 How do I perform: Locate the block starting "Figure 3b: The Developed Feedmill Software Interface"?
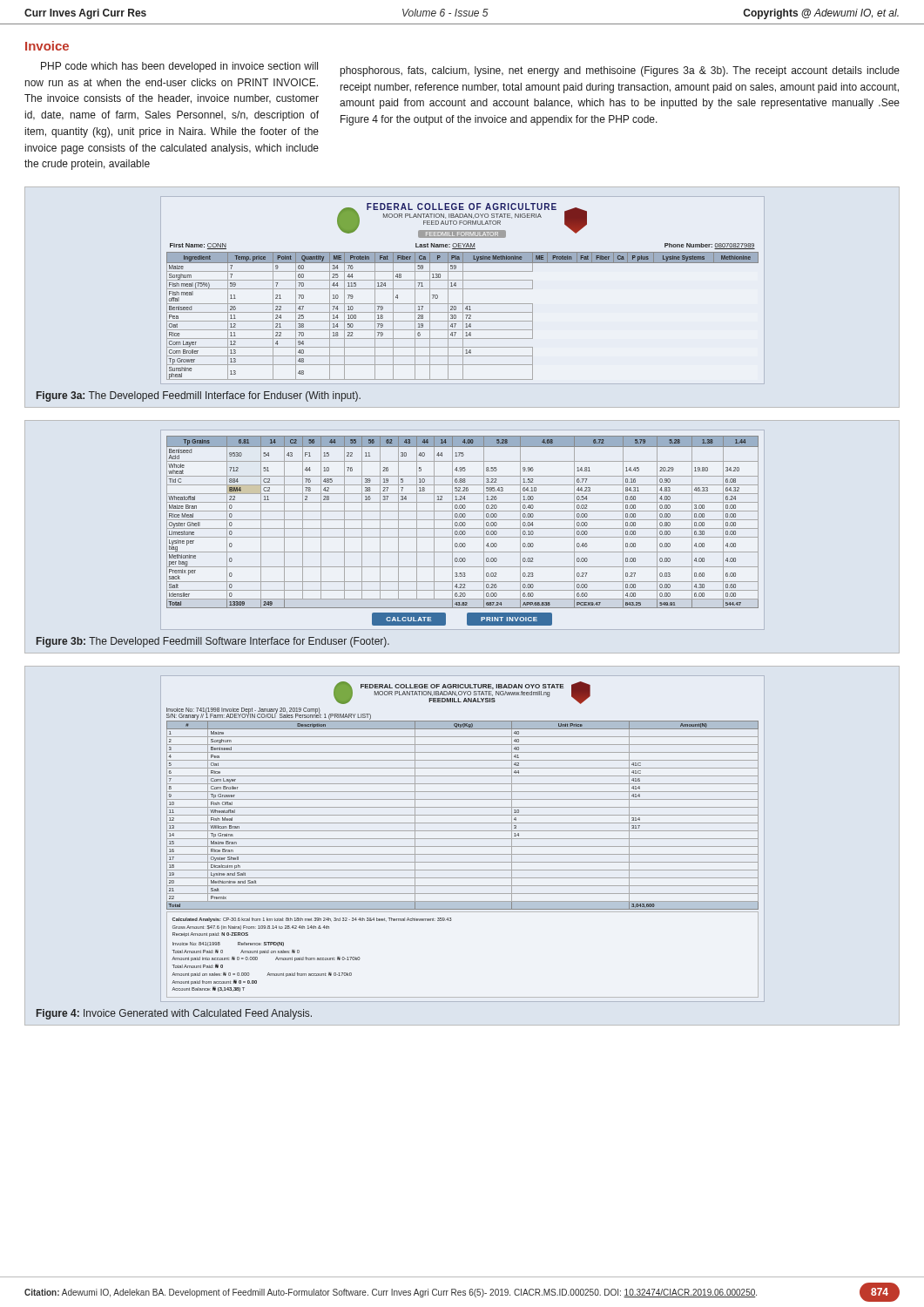point(213,641)
